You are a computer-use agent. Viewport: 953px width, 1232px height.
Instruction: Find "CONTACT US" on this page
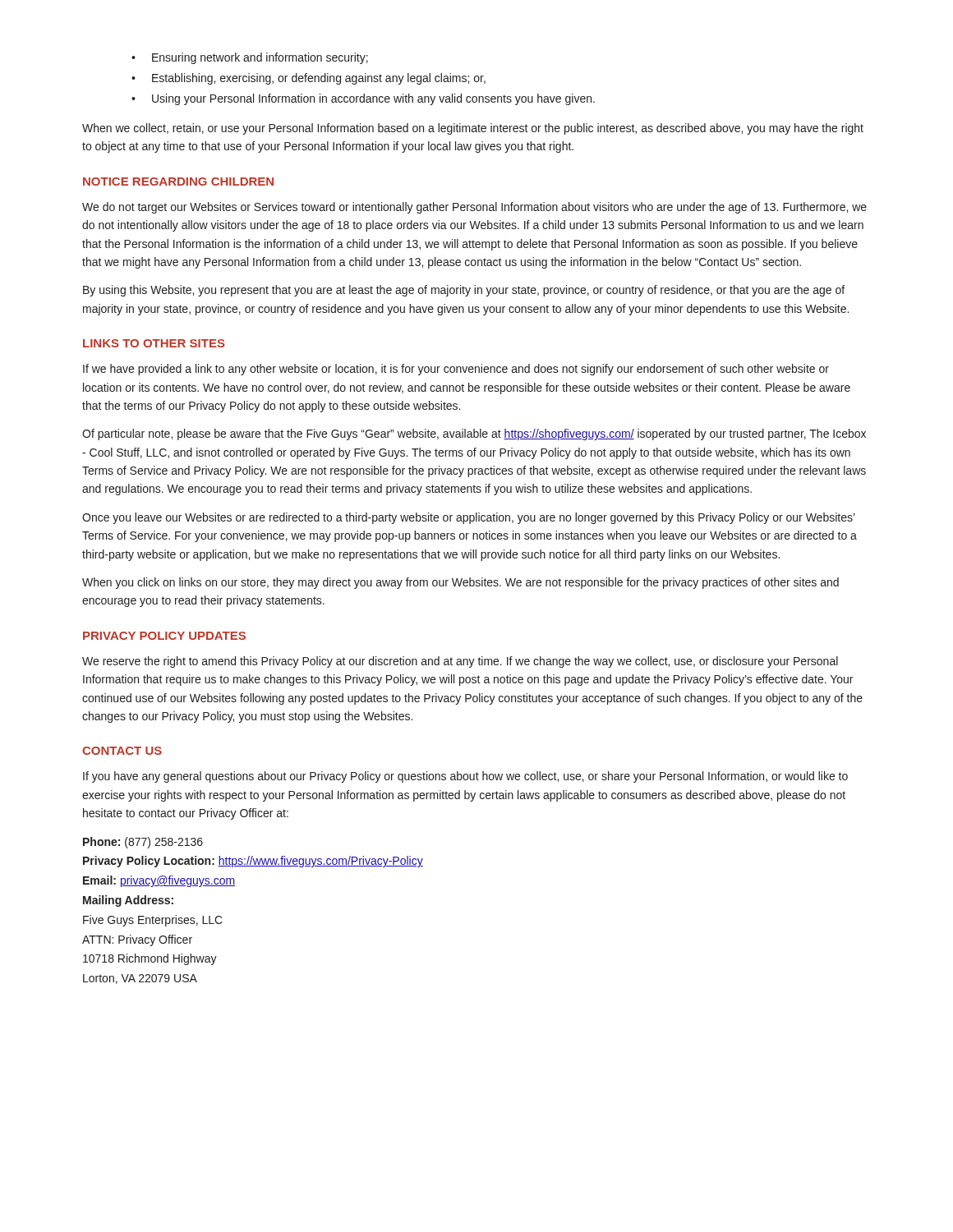(x=122, y=751)
